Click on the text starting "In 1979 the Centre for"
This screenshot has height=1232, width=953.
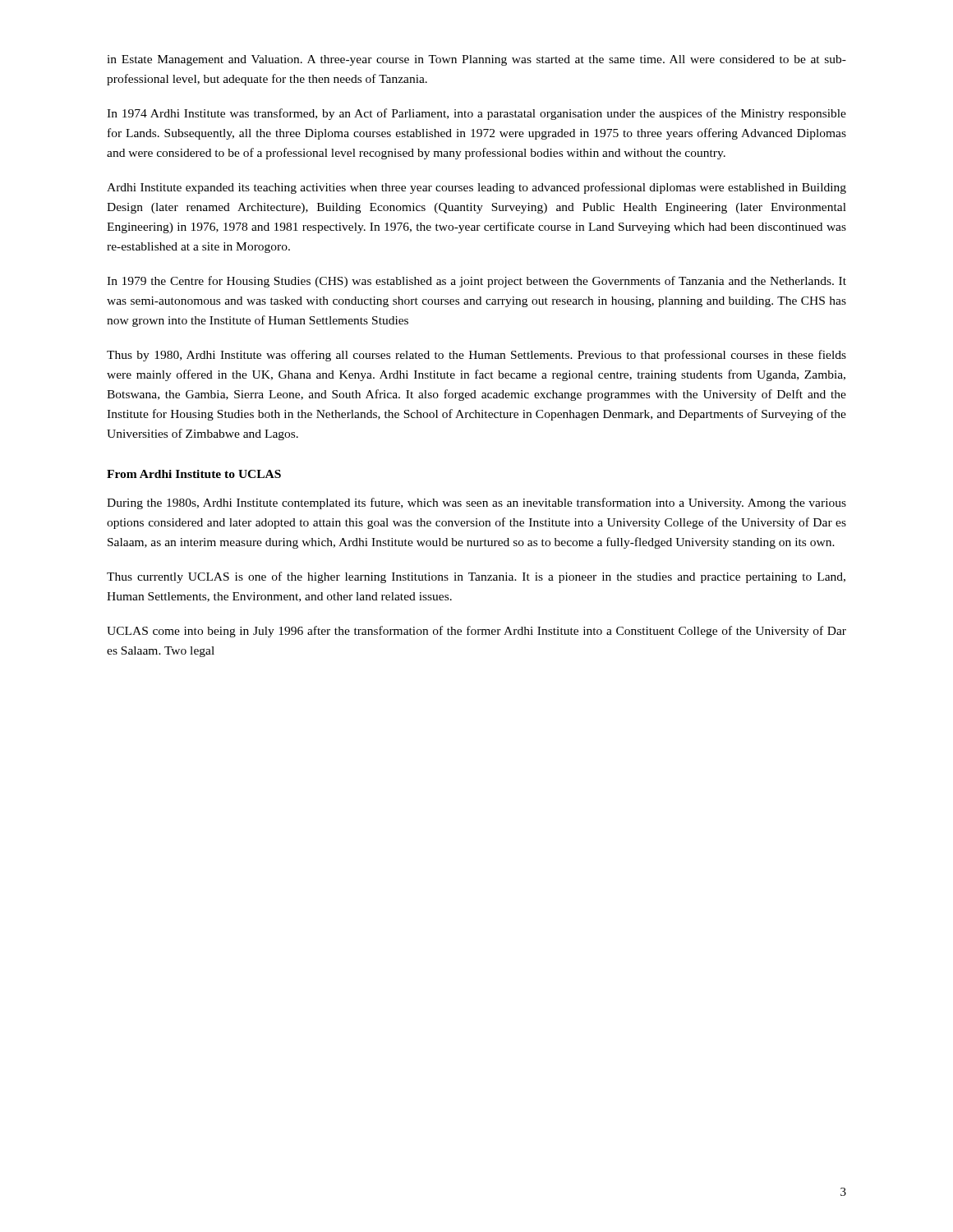point(476,300)
